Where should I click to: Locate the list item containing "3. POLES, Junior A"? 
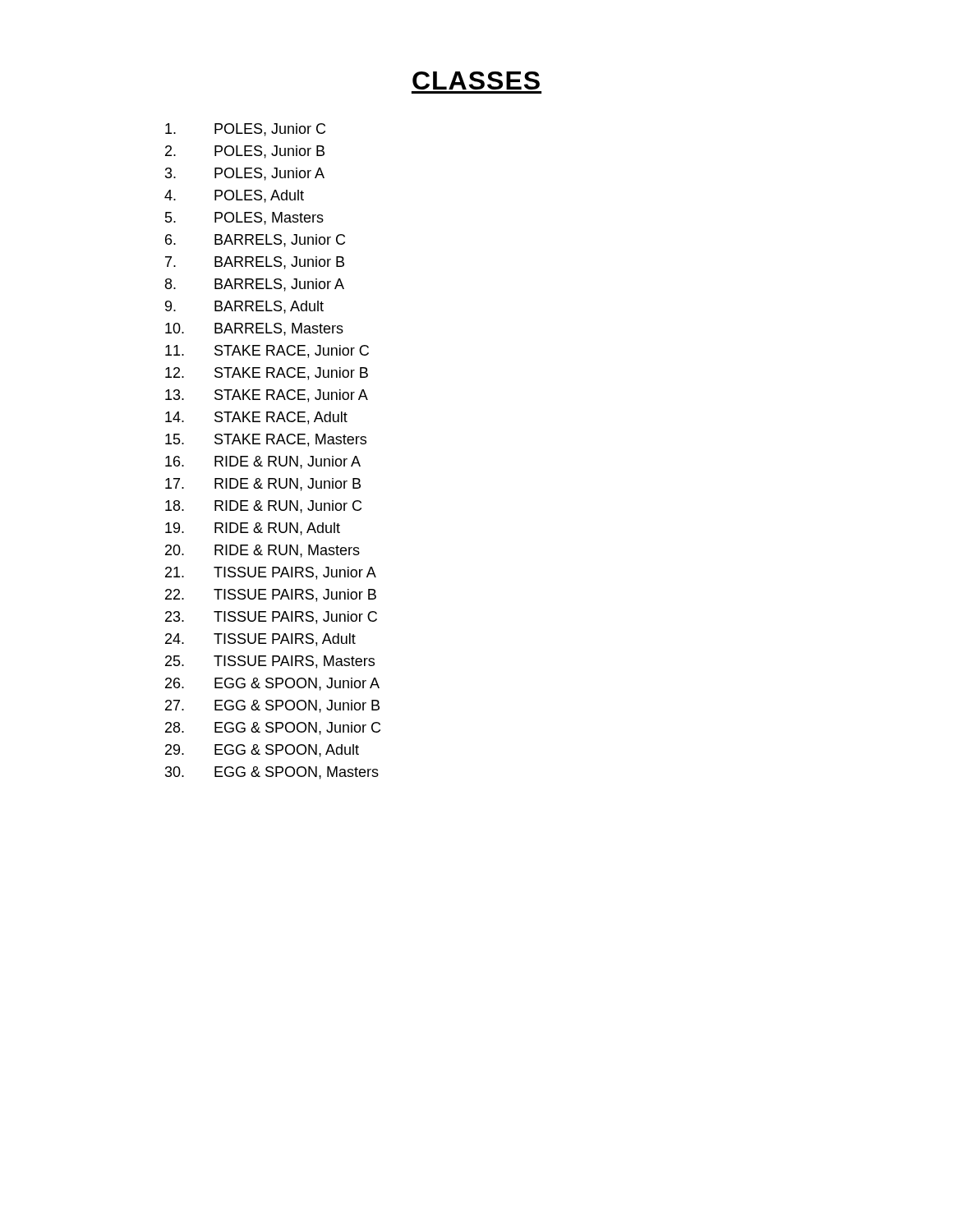[244, 174]
